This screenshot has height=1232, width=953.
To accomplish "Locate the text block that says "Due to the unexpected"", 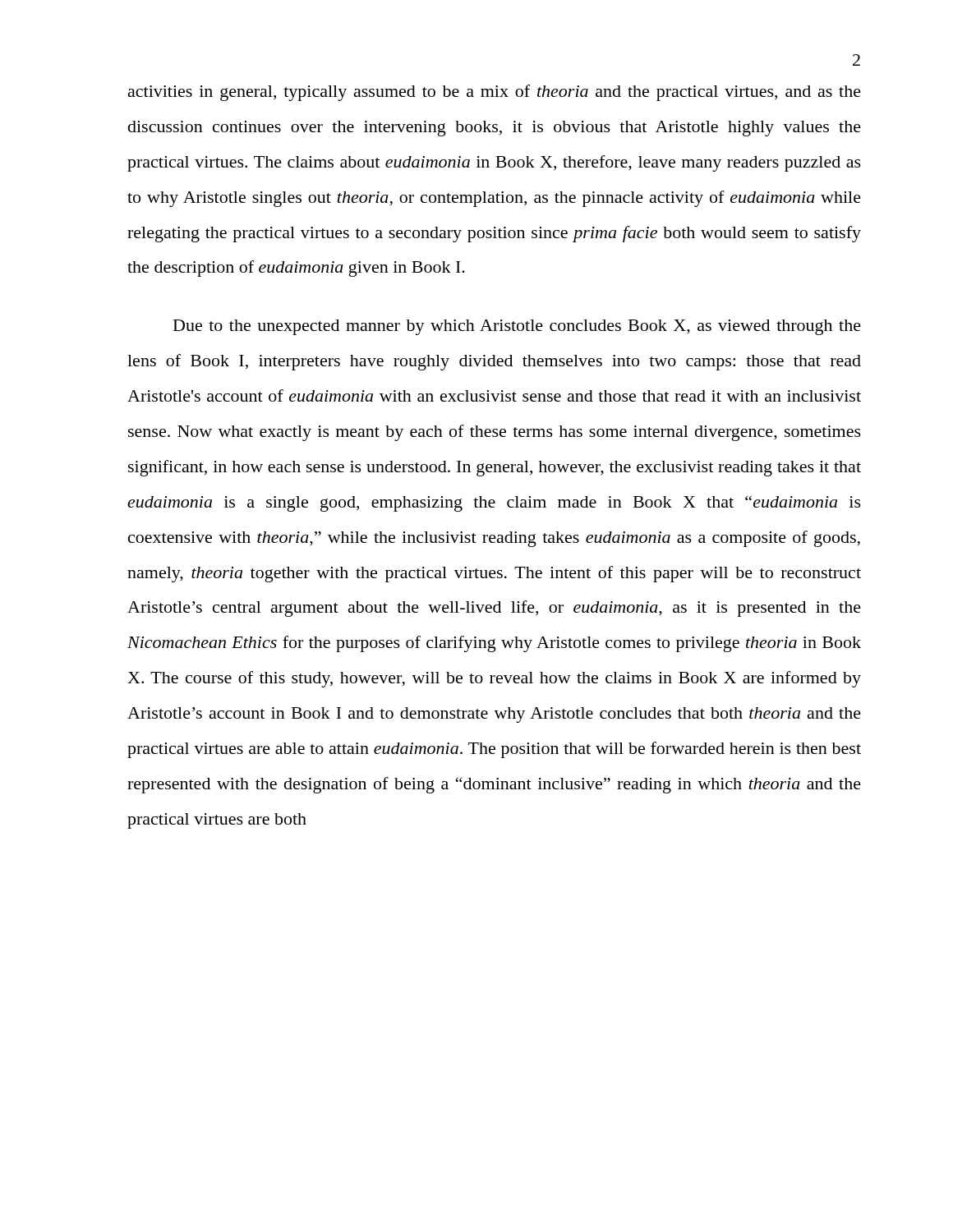I will [x=494, y=572].
